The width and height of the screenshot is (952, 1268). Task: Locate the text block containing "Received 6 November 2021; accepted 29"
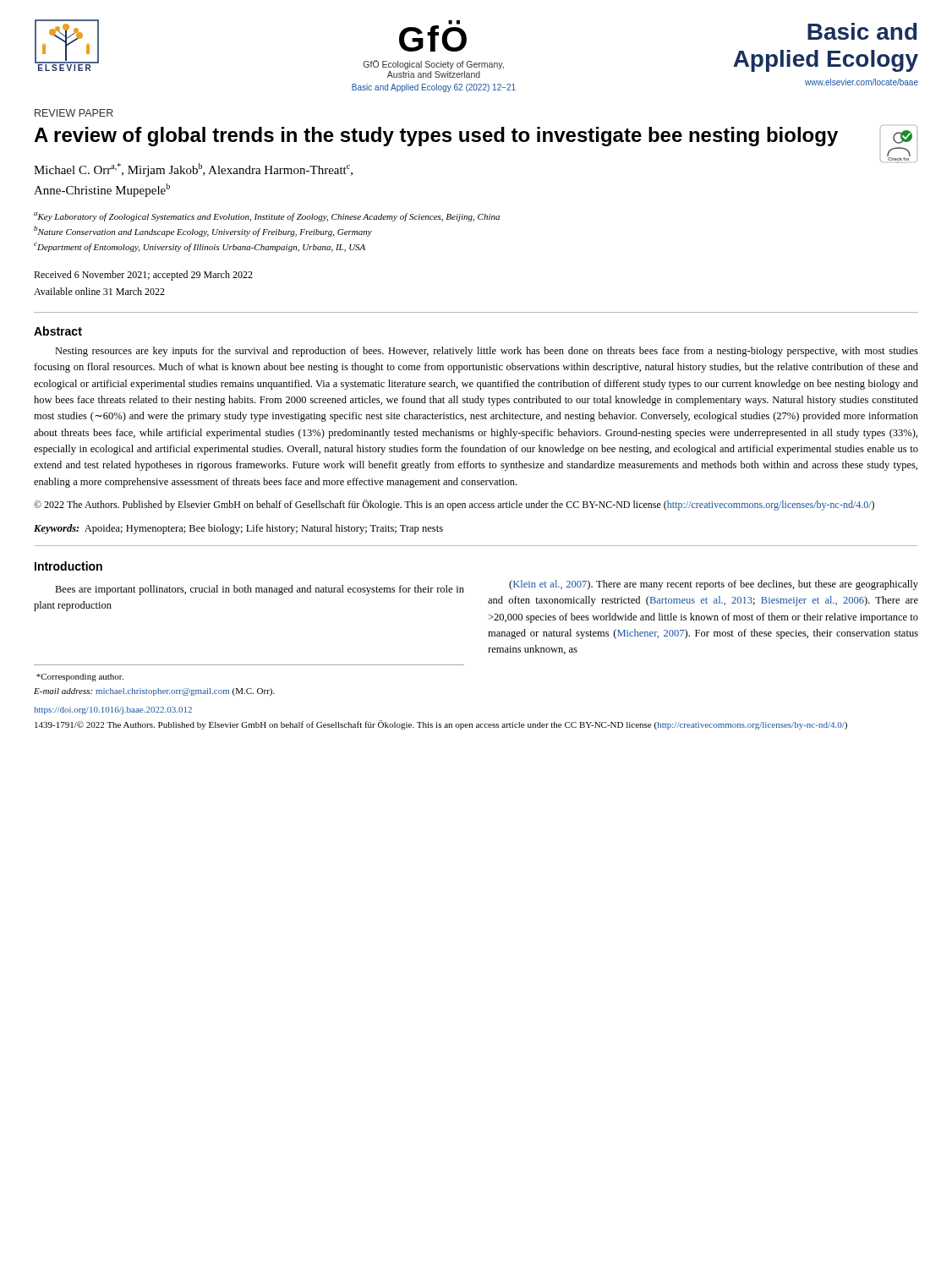pyautogui.click(x=143, y=283)
